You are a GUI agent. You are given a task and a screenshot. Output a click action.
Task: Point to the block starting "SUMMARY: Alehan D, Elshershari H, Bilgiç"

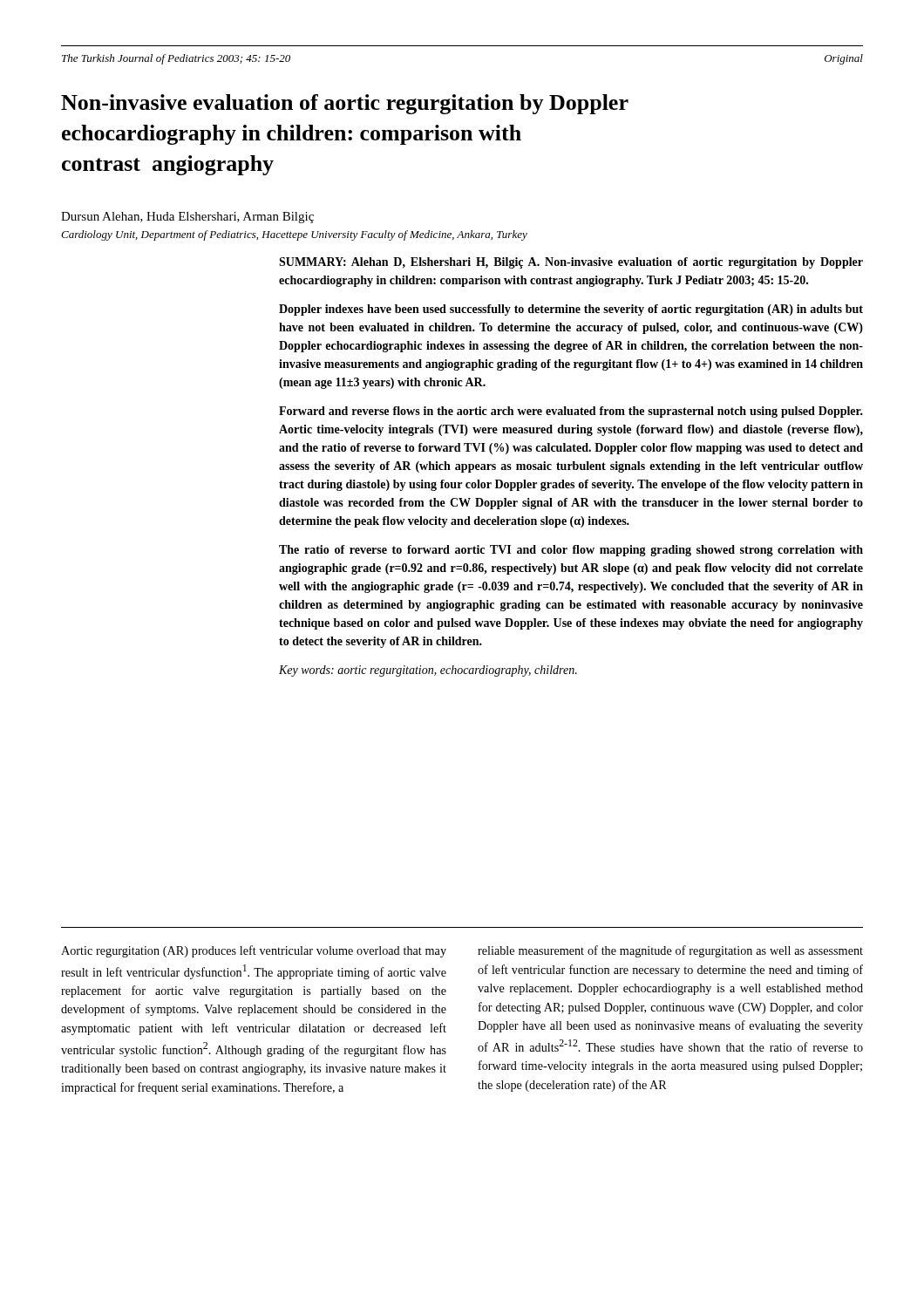pos(571,466)
